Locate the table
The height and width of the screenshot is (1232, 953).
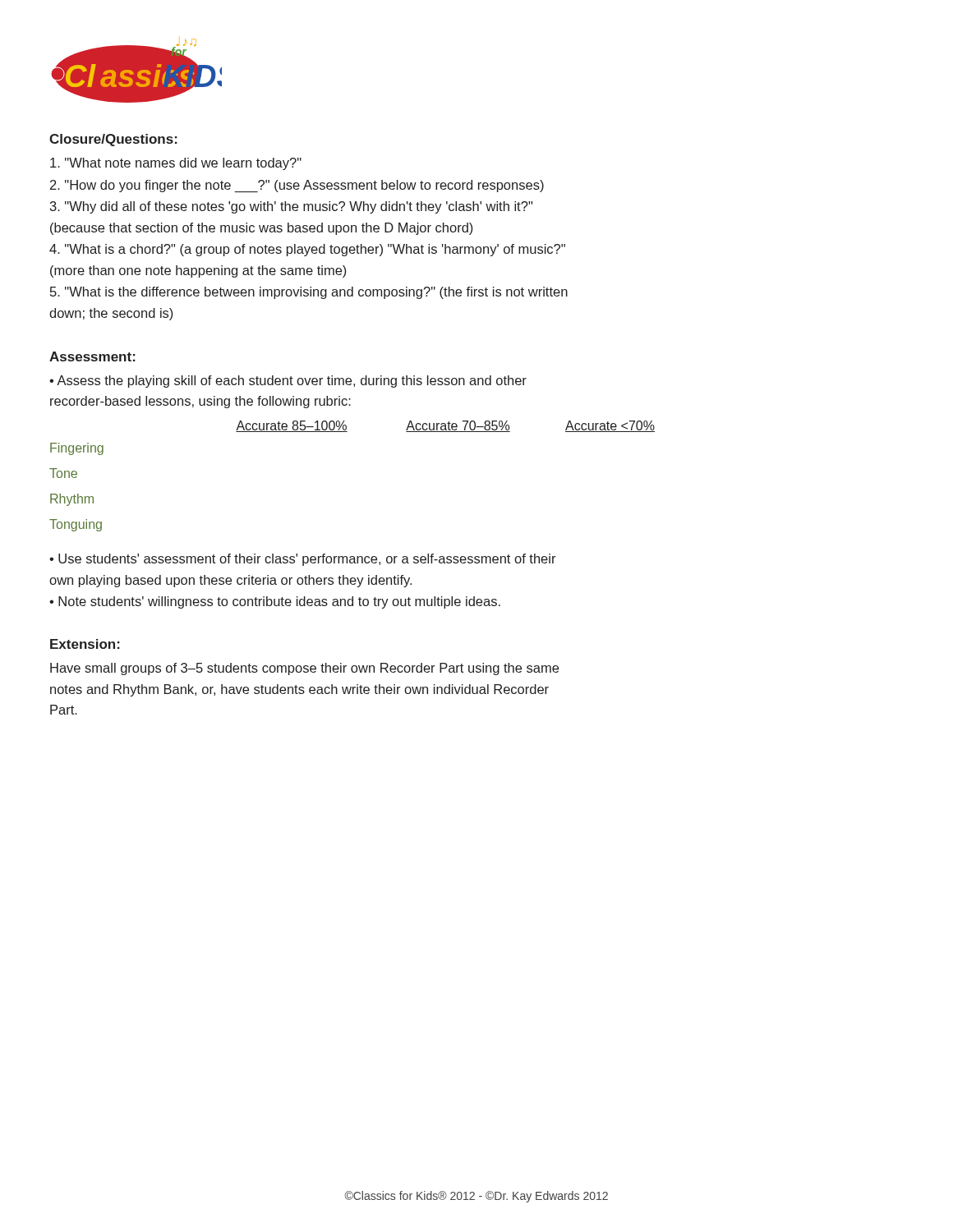coord(476,477)
